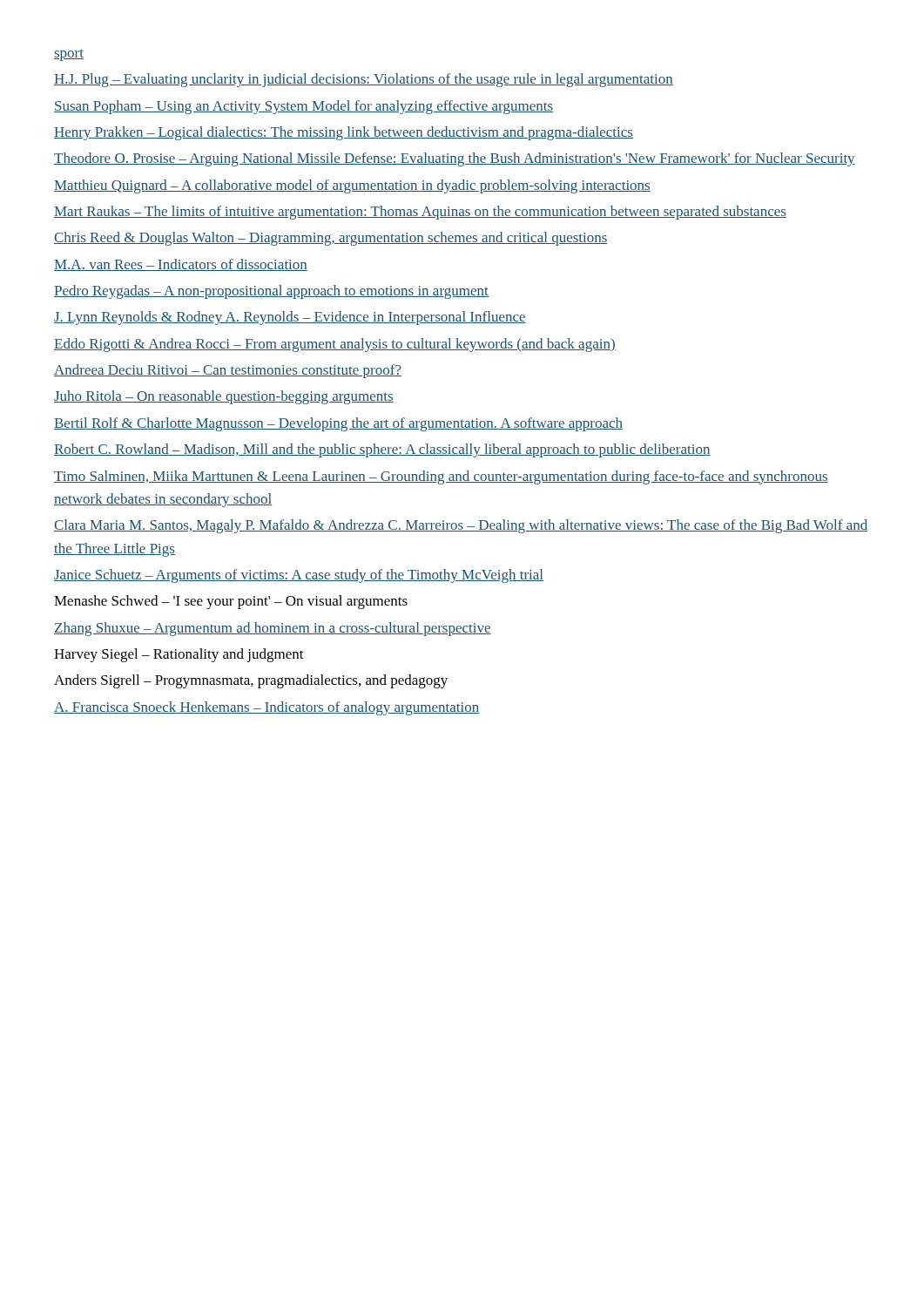Navigate to the passage starting "Mart Raukas – The limits"
This screenshot has width=924, height=1307.
[x=420, y=211]
